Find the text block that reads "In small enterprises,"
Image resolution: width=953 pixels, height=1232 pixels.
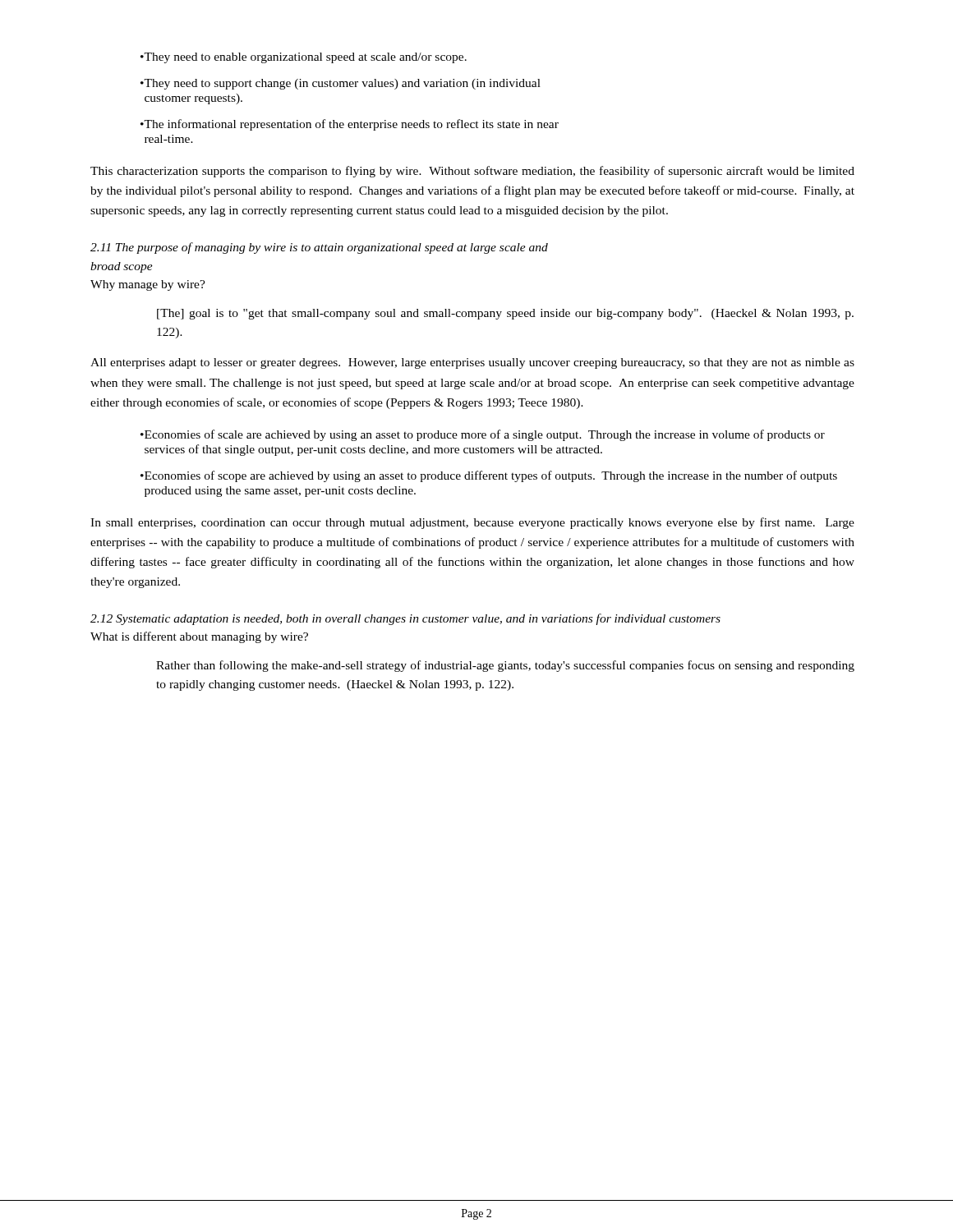click(472, 551)
